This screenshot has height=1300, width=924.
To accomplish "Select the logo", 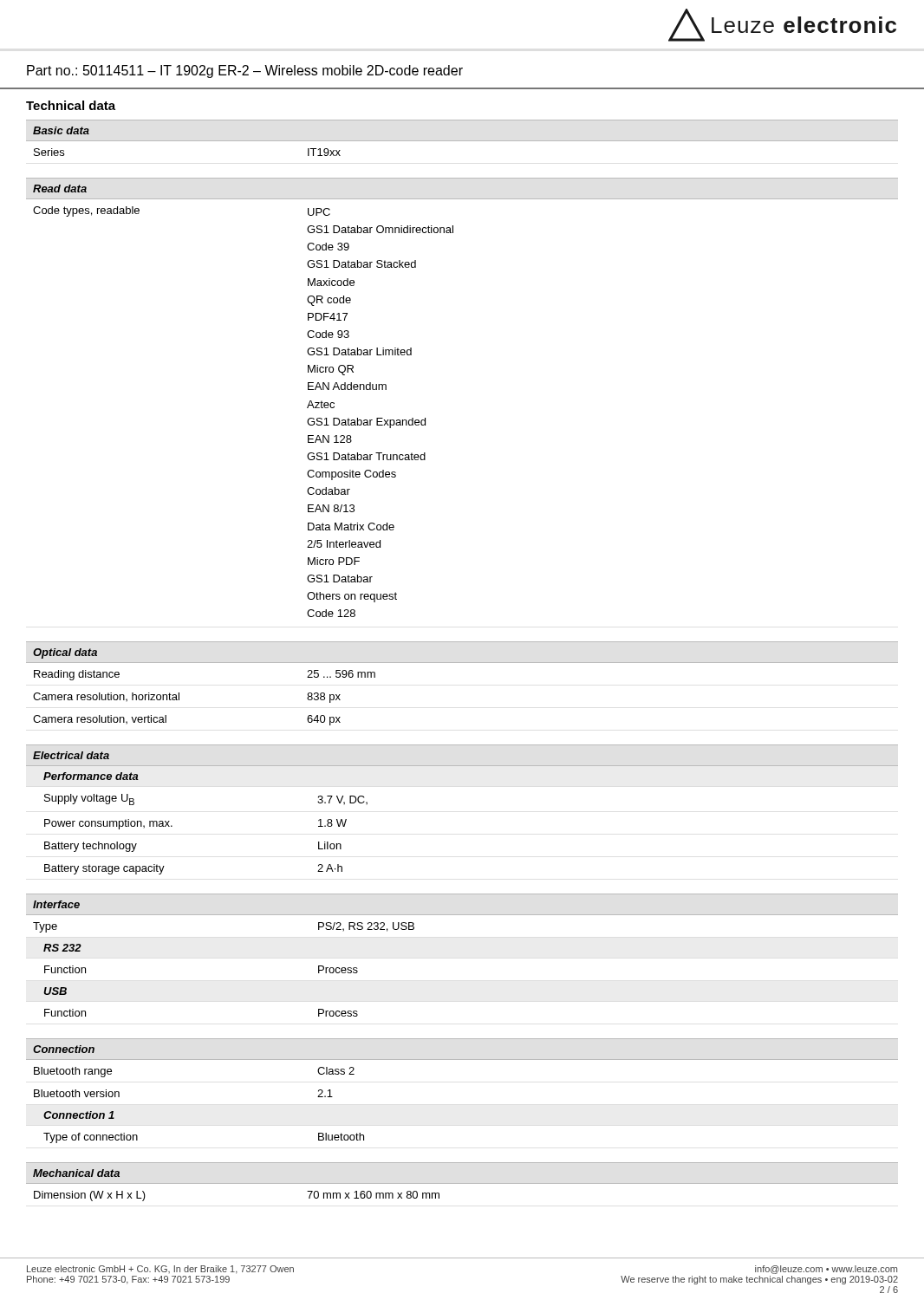I will (783, 25).
